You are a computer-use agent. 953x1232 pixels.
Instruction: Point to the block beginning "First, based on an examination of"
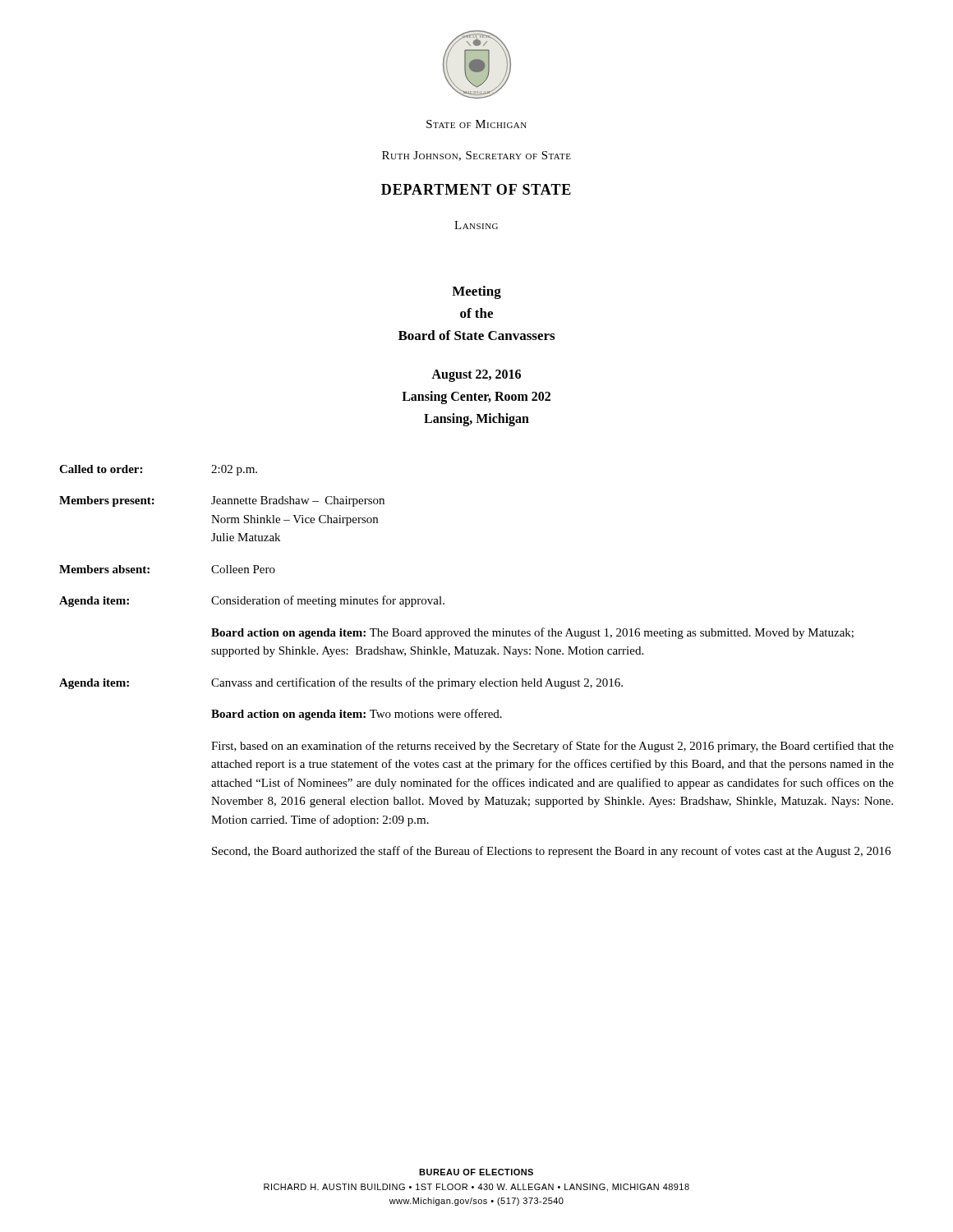click(x=476, y=783)
